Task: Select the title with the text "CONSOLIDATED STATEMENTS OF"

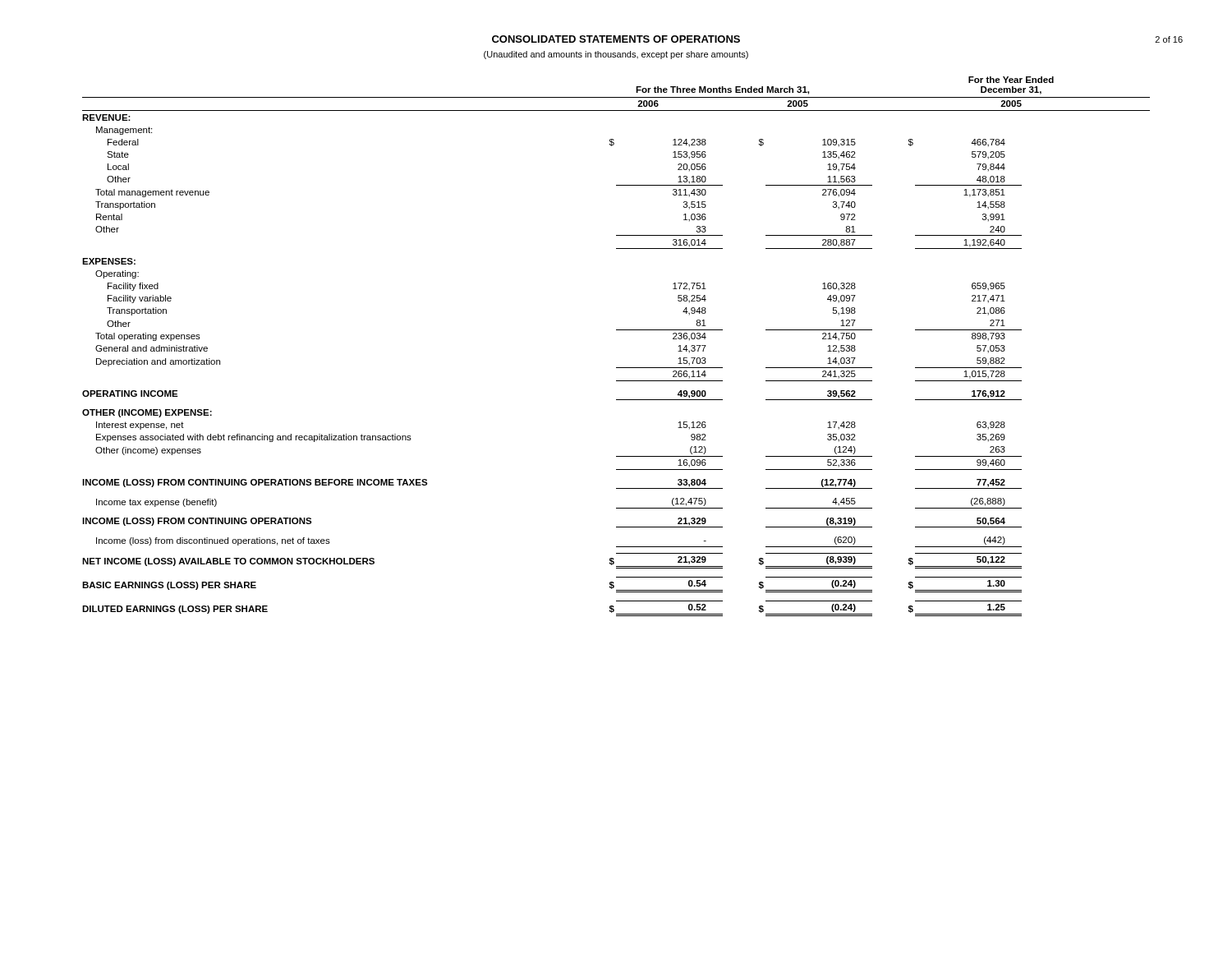Action: pos(616,39)
